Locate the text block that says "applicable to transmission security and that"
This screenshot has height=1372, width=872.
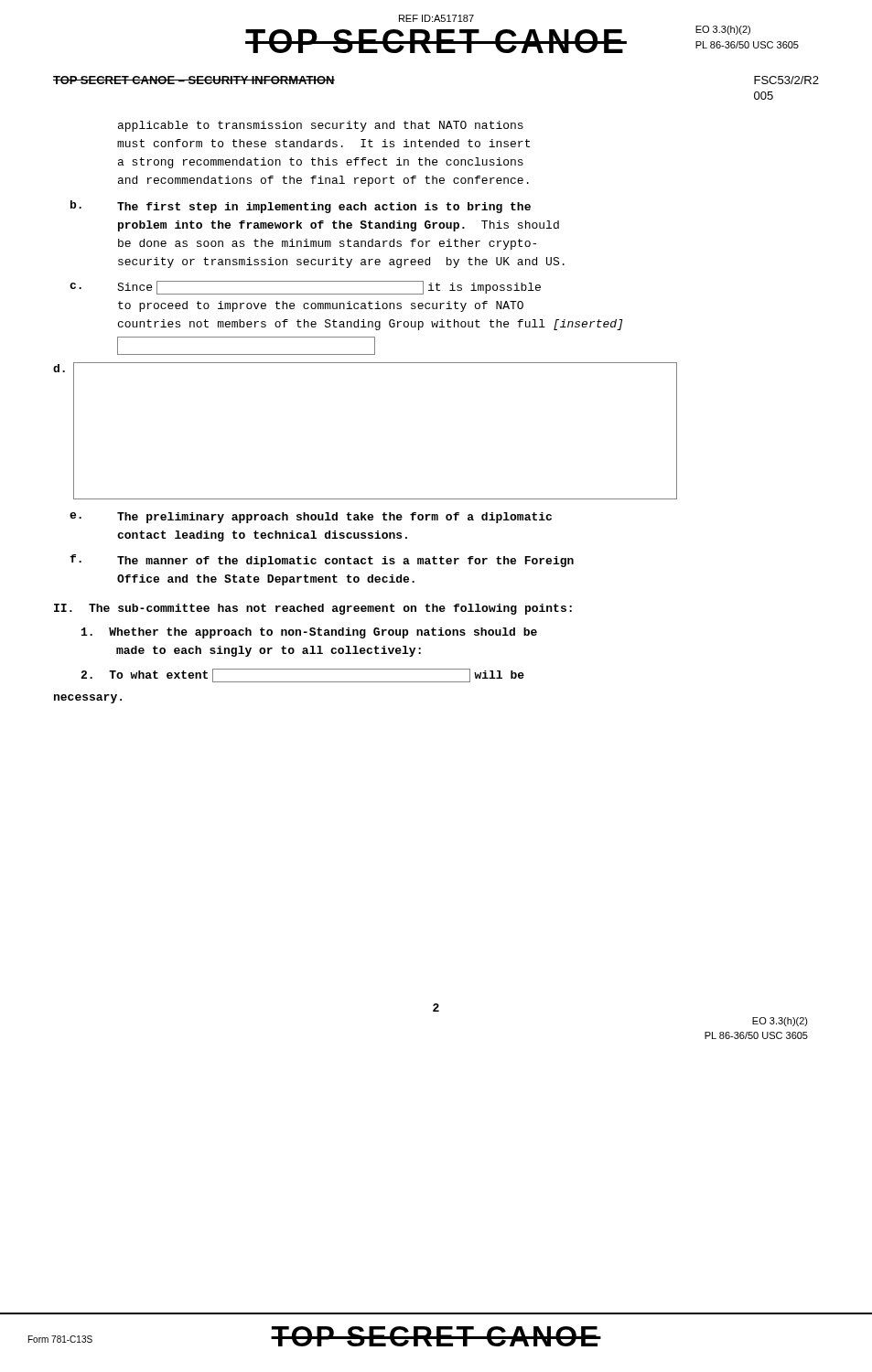point(324,153)
